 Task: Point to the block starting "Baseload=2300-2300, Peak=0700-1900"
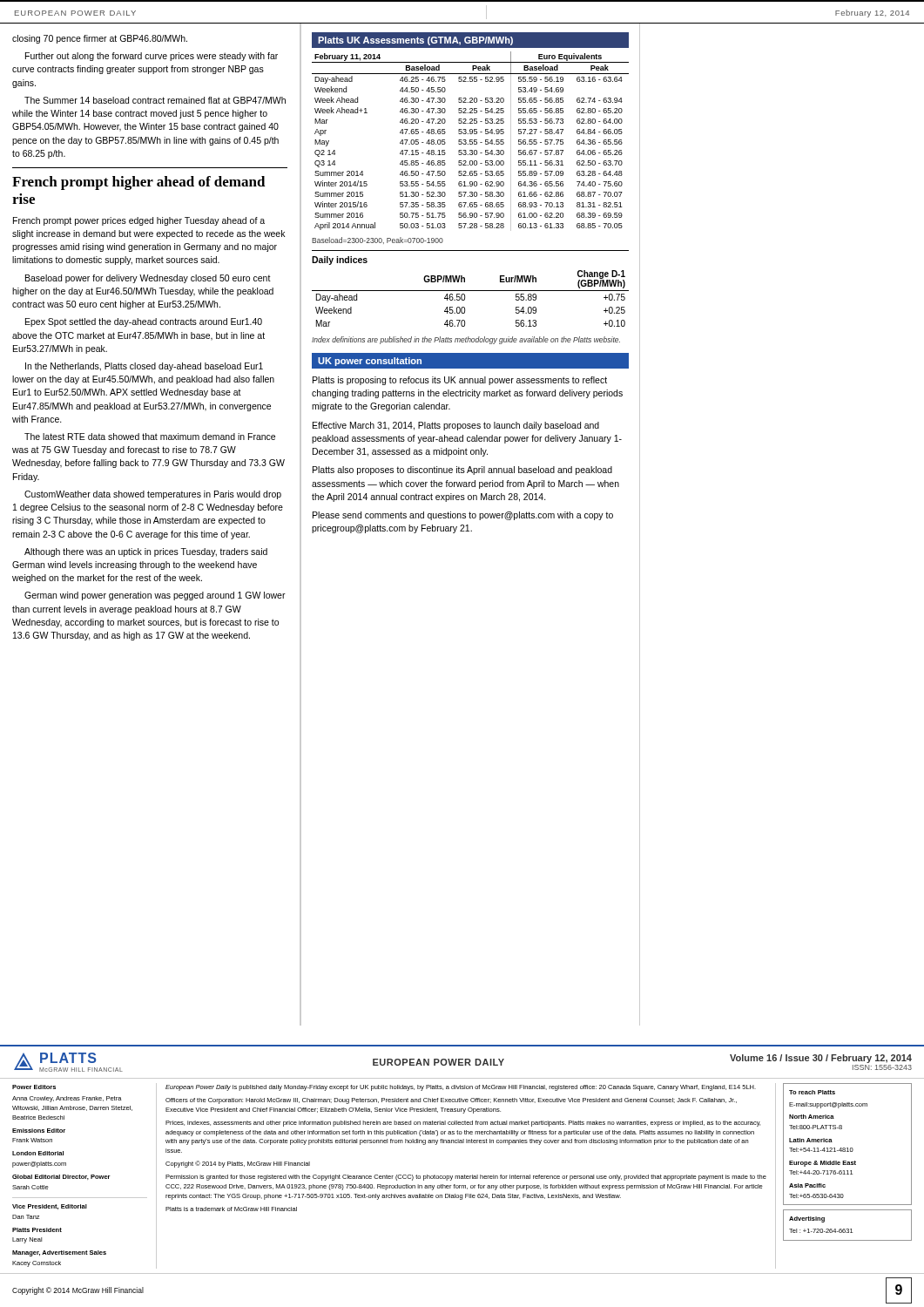tap(377, 240)
